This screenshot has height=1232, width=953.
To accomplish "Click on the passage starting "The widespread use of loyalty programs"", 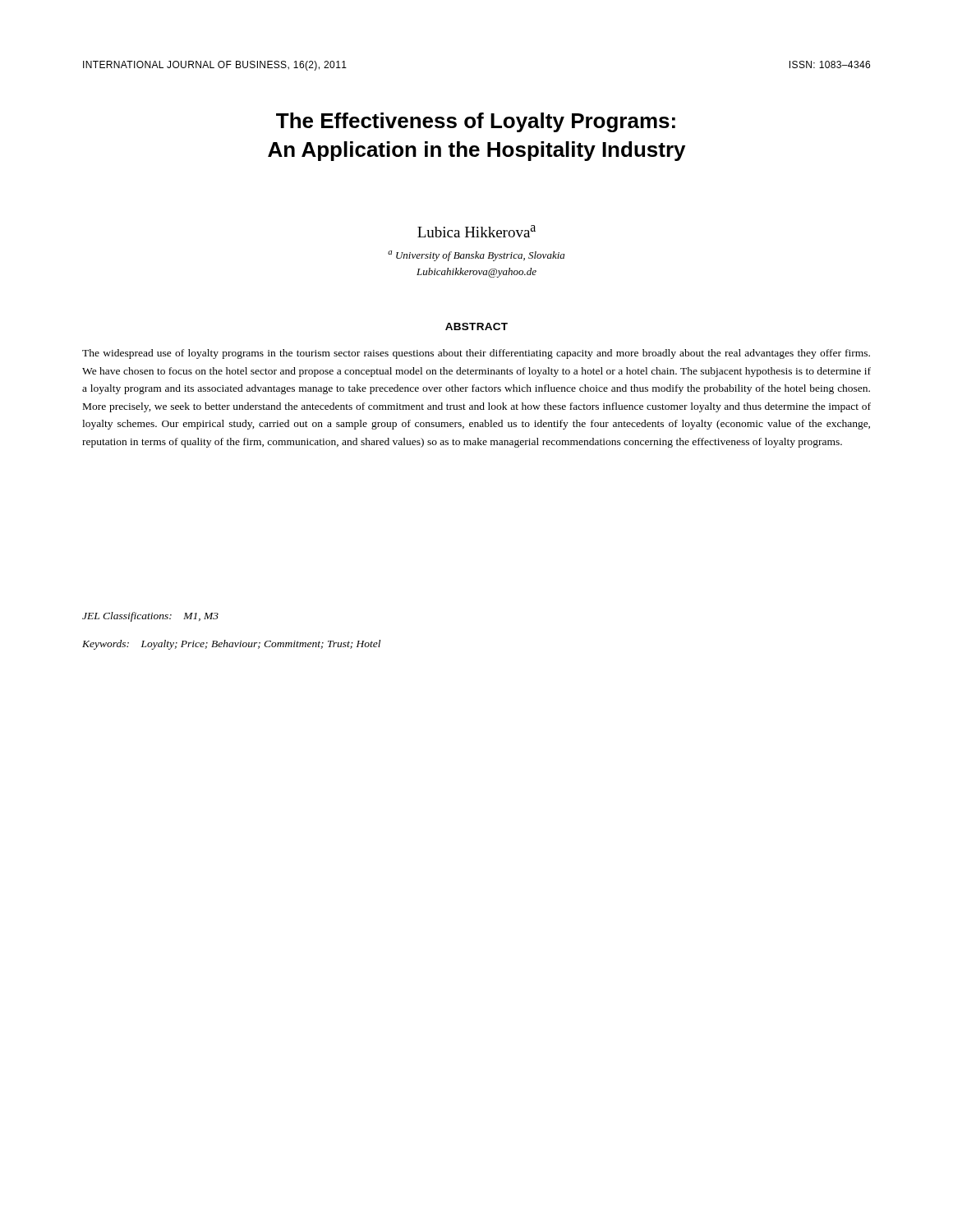I will coord(476,397).
